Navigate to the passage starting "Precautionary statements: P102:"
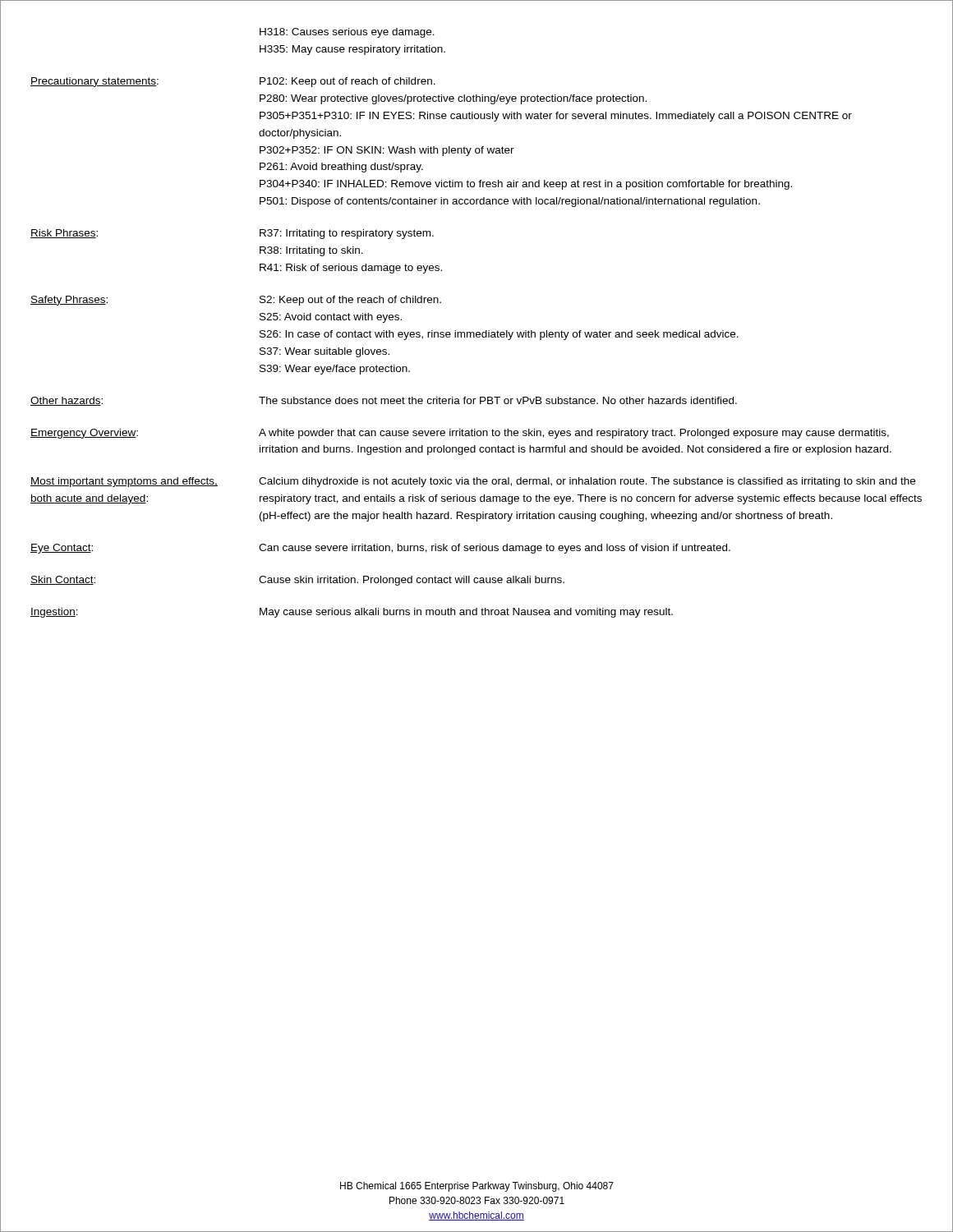Image resolution: width=953 pixels, height=1232 pixels. tap(476, 142)
